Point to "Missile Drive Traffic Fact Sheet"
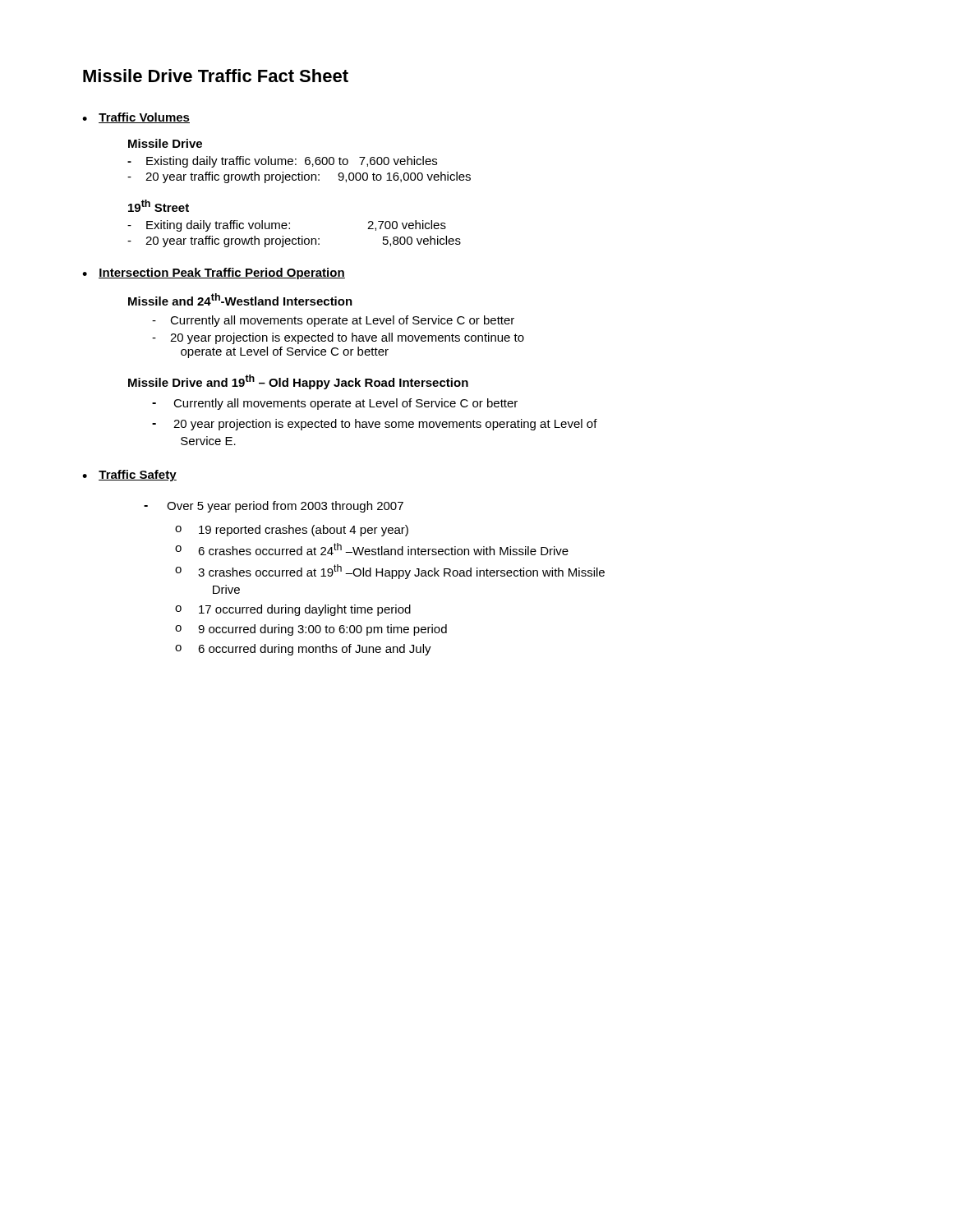953x1232 pixels. 215,76
